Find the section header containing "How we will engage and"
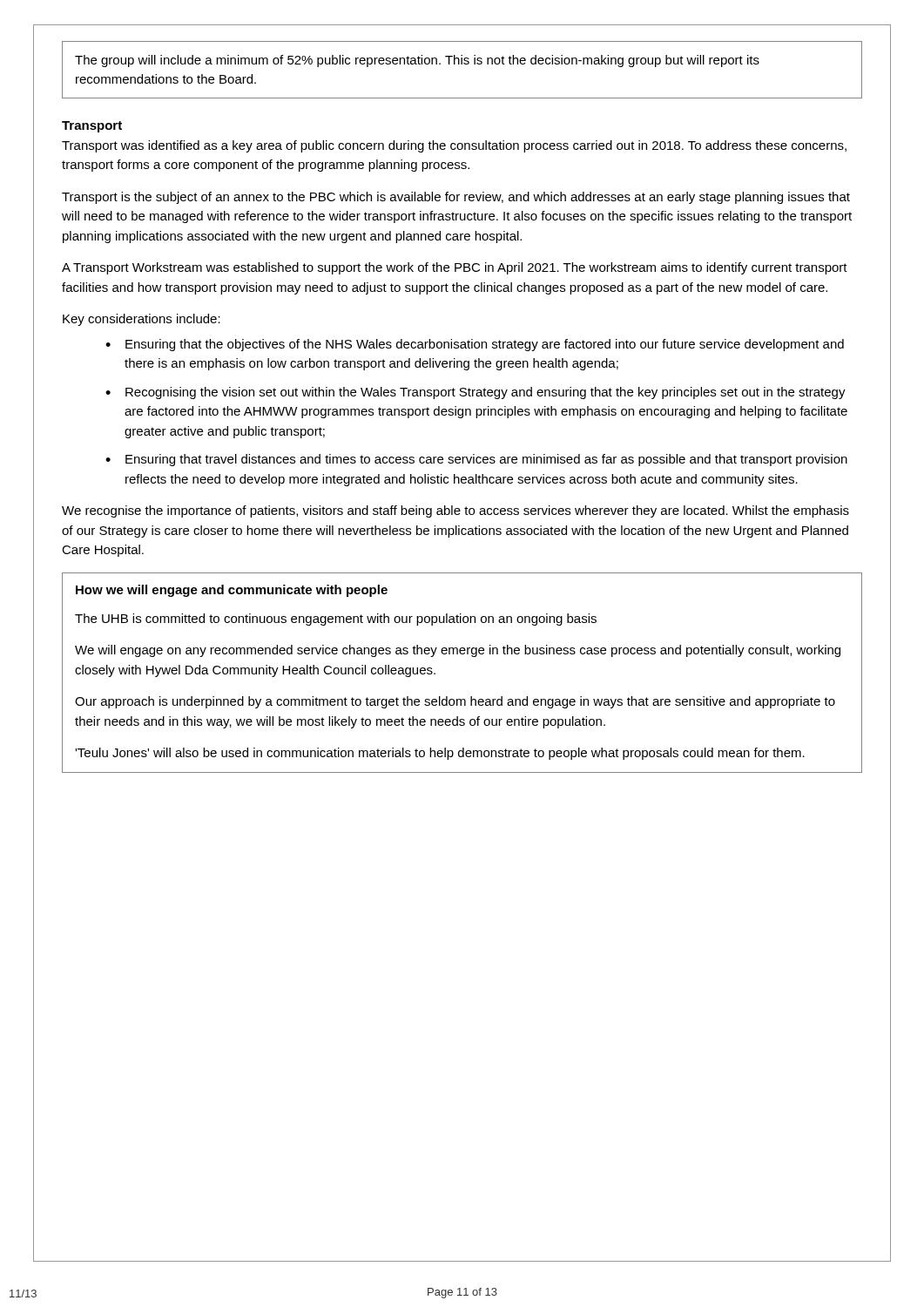 click(231, 589)
